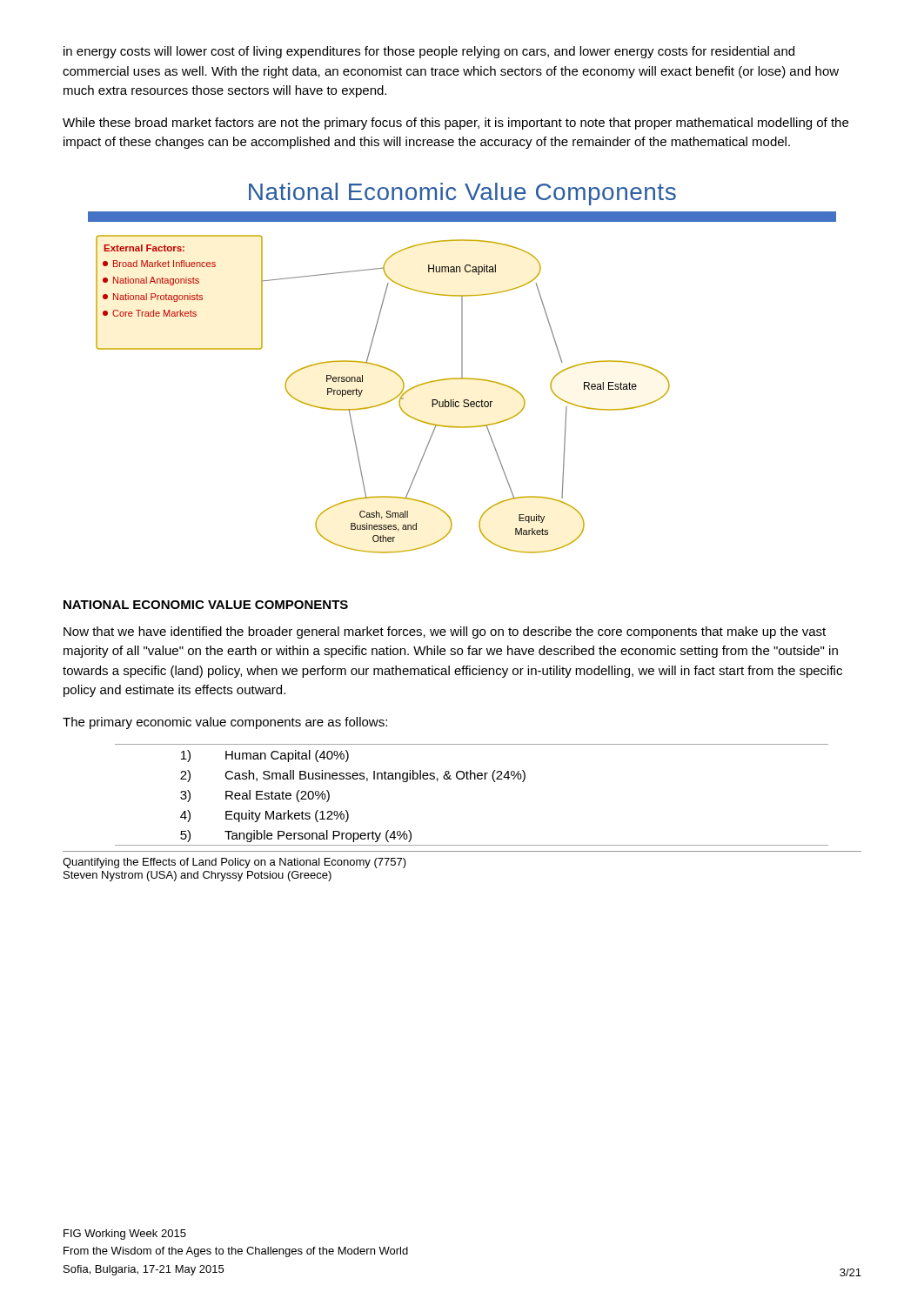Find the text block starting "Real Estate (20%)"
The width and height of the screenshot is (924, 1305).
coord(277,795)
